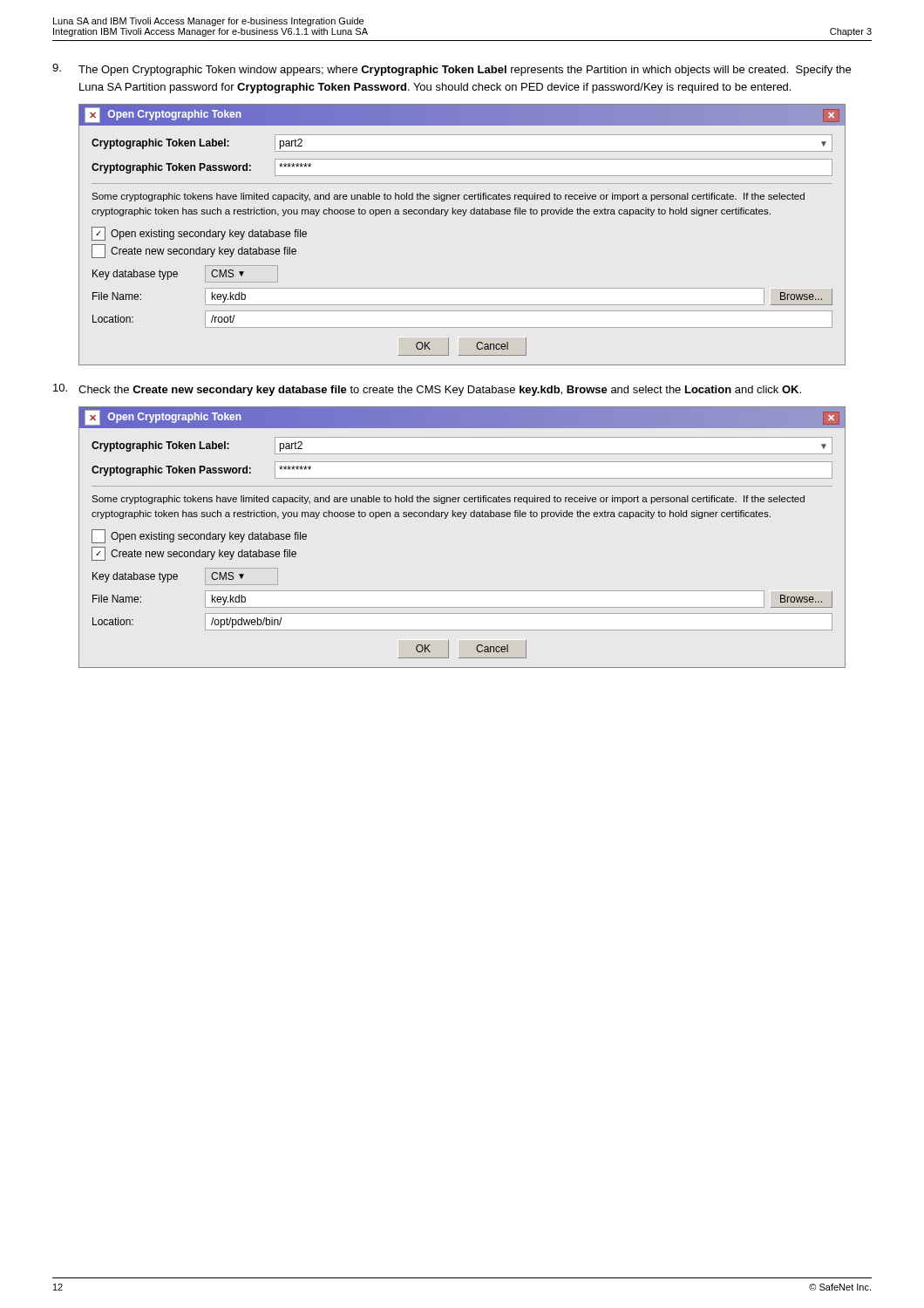The image size is (924, 1308).
Task: Point to the block beginning "10. Check the Create"
Action: (x=427, y=389)
